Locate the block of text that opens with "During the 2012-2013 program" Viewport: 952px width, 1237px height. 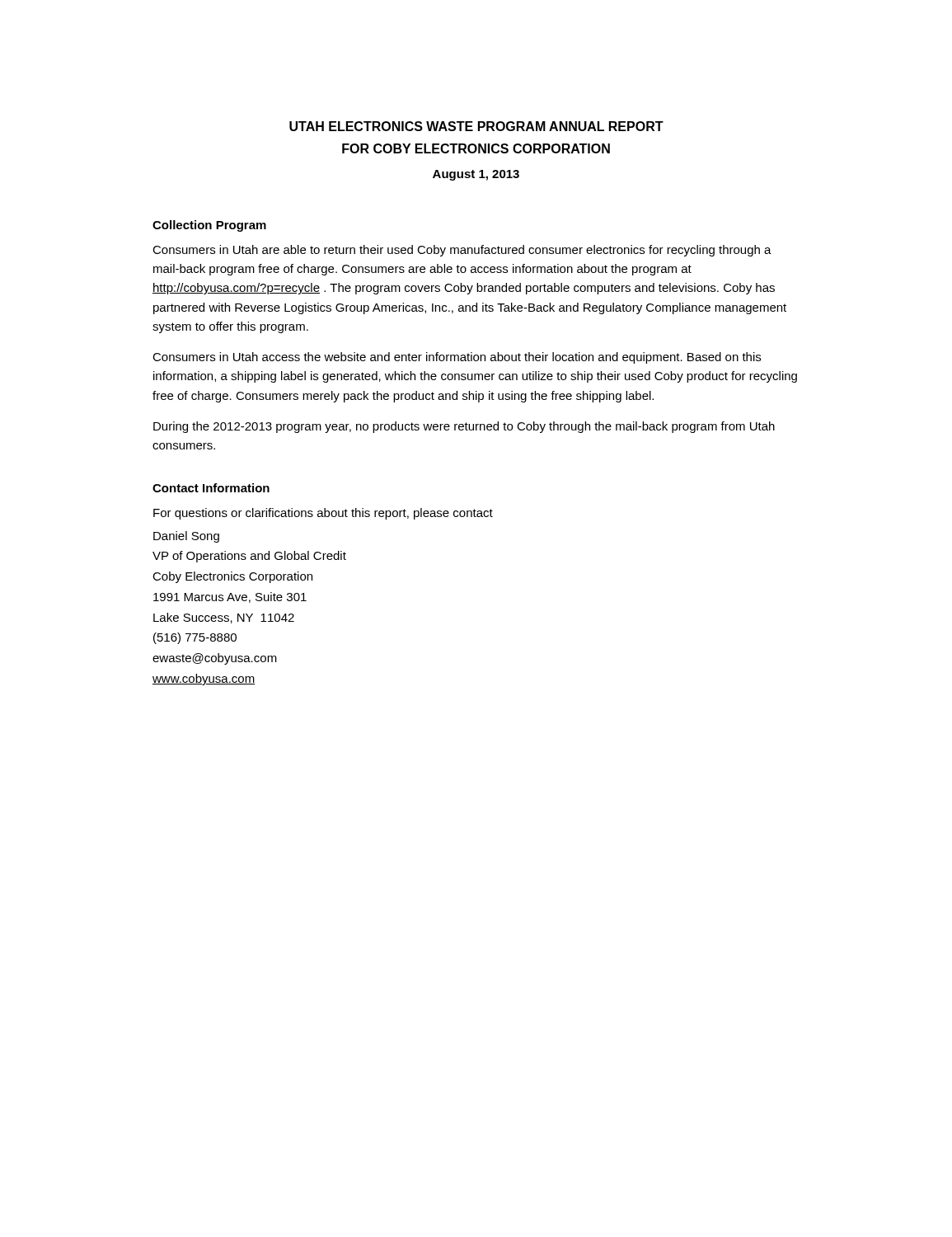pyautogui.click(x=464, y=435)
